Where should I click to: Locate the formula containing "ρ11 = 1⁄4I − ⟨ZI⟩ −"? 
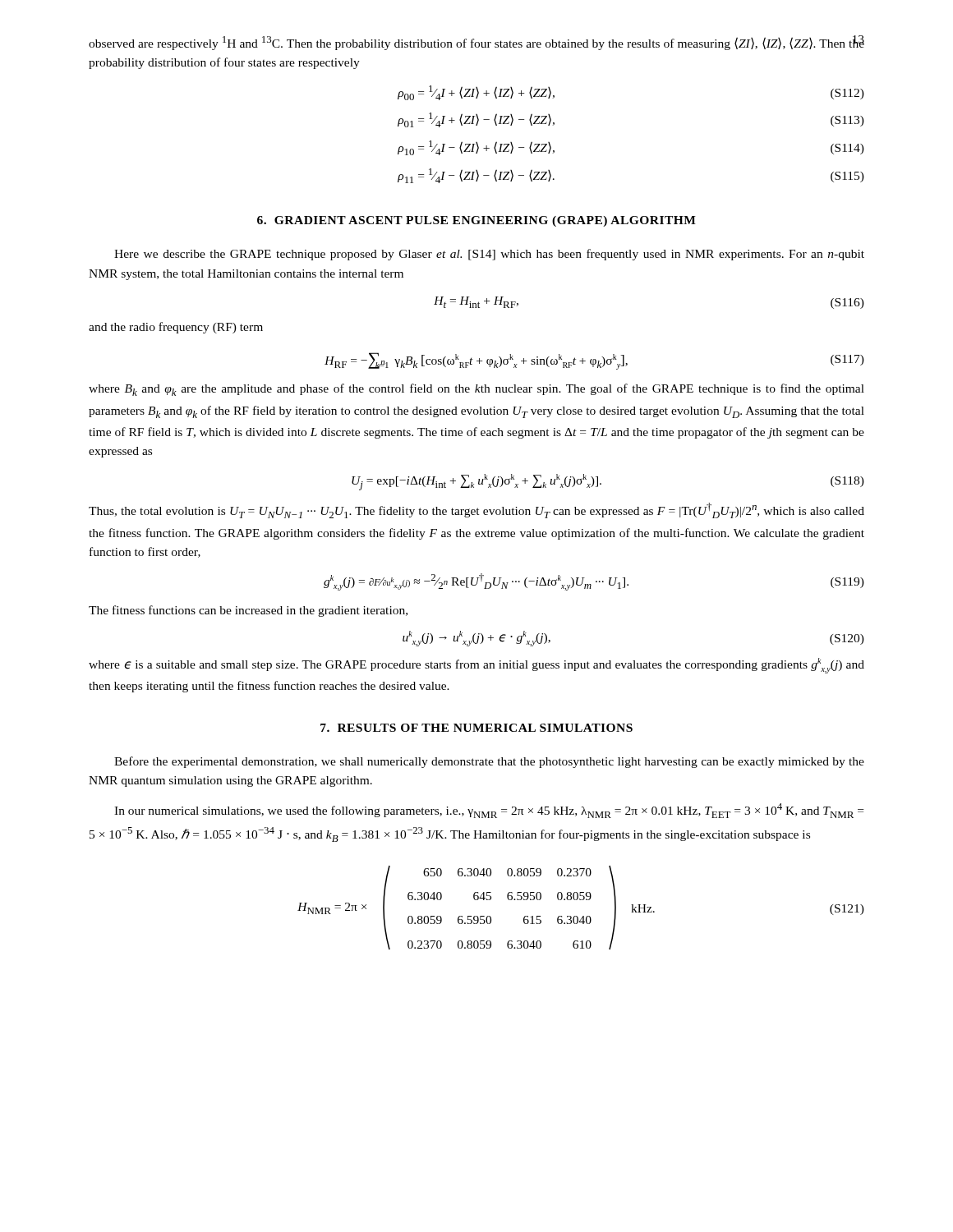pyautogui.click(x=478, y=175)
